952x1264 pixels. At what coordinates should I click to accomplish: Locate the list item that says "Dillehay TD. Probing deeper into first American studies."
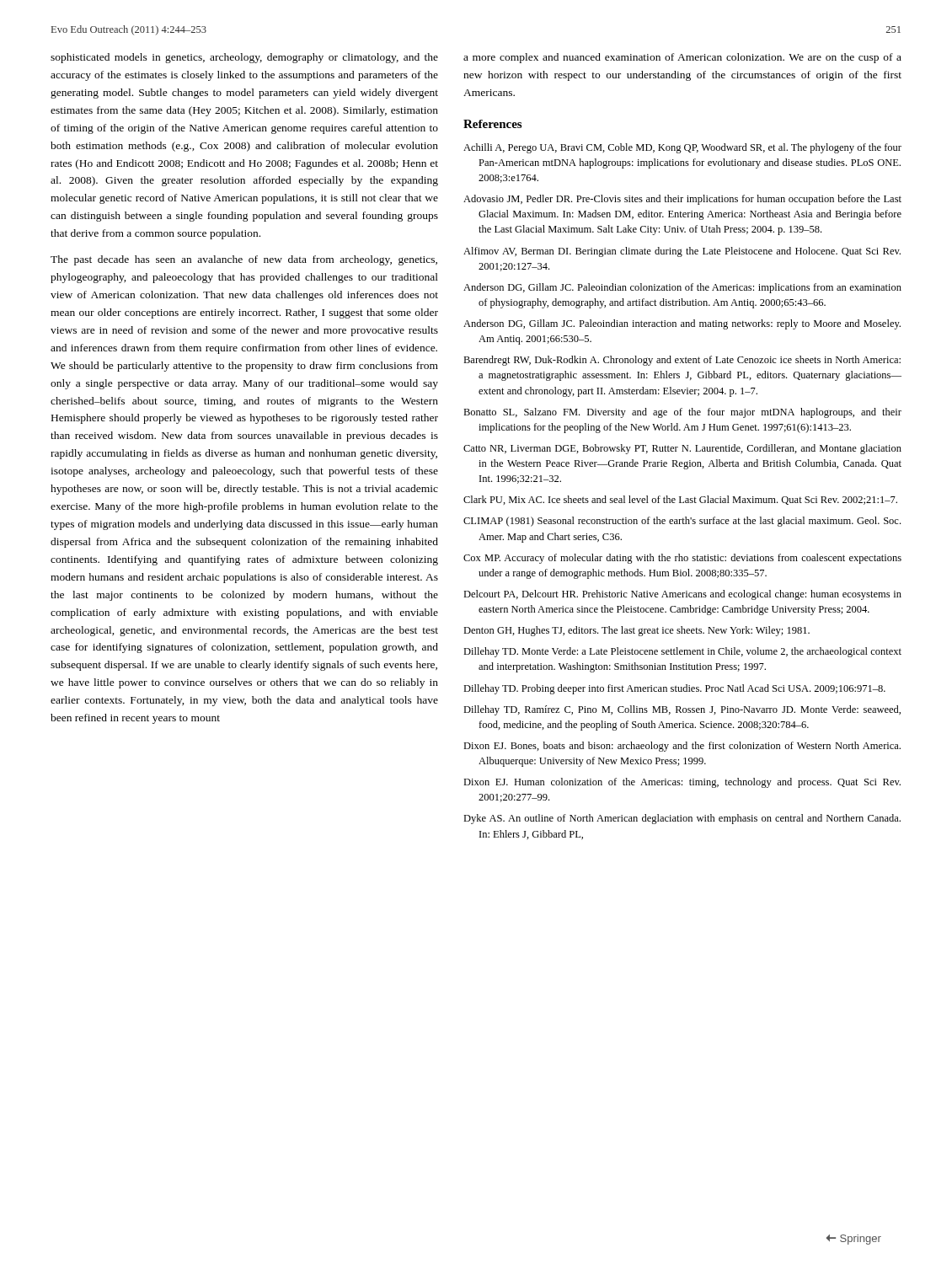pyautogui.click(x=675, y=688)
